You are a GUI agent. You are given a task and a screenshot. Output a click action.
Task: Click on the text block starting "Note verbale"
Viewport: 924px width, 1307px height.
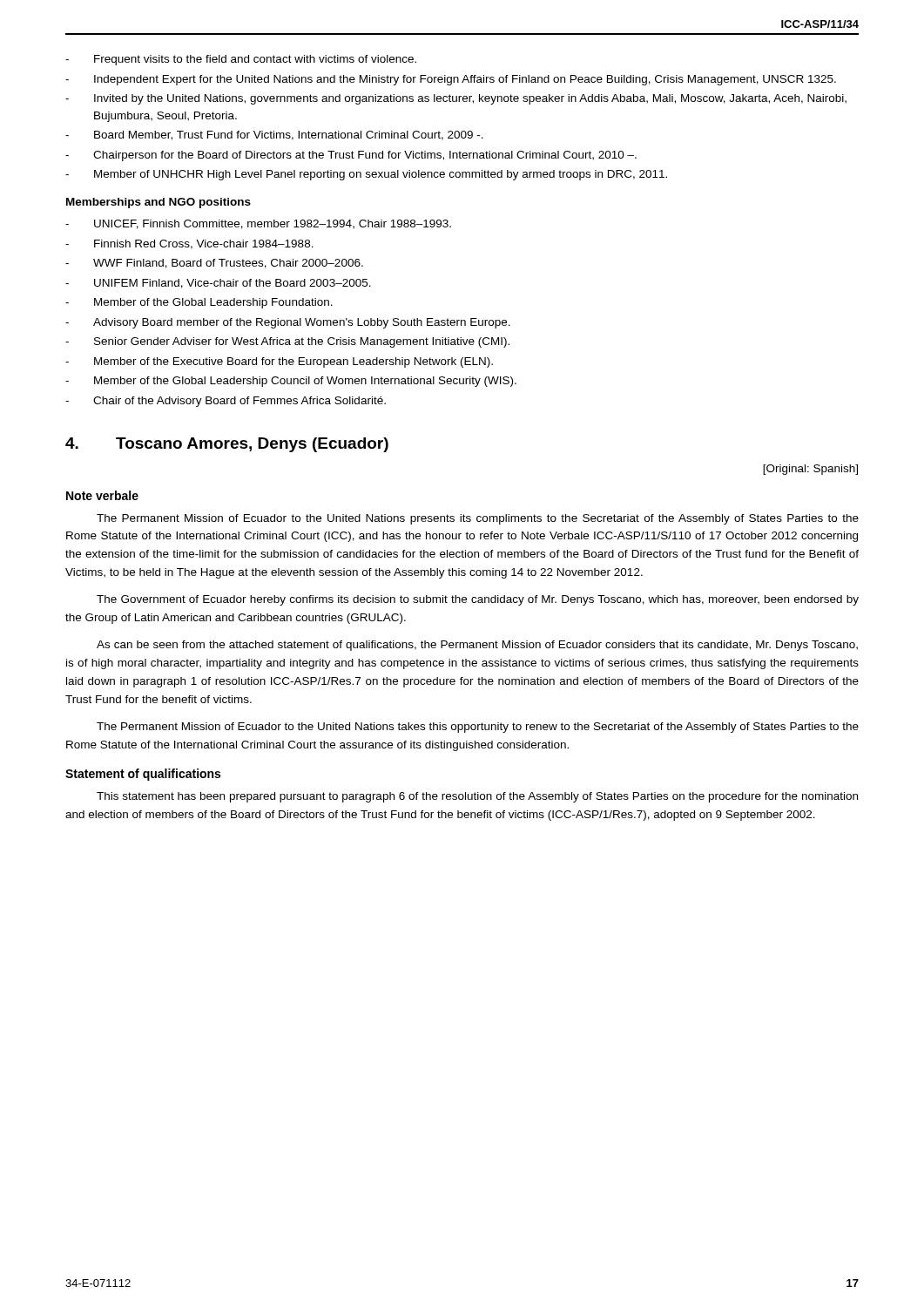[x=102, y=495]
